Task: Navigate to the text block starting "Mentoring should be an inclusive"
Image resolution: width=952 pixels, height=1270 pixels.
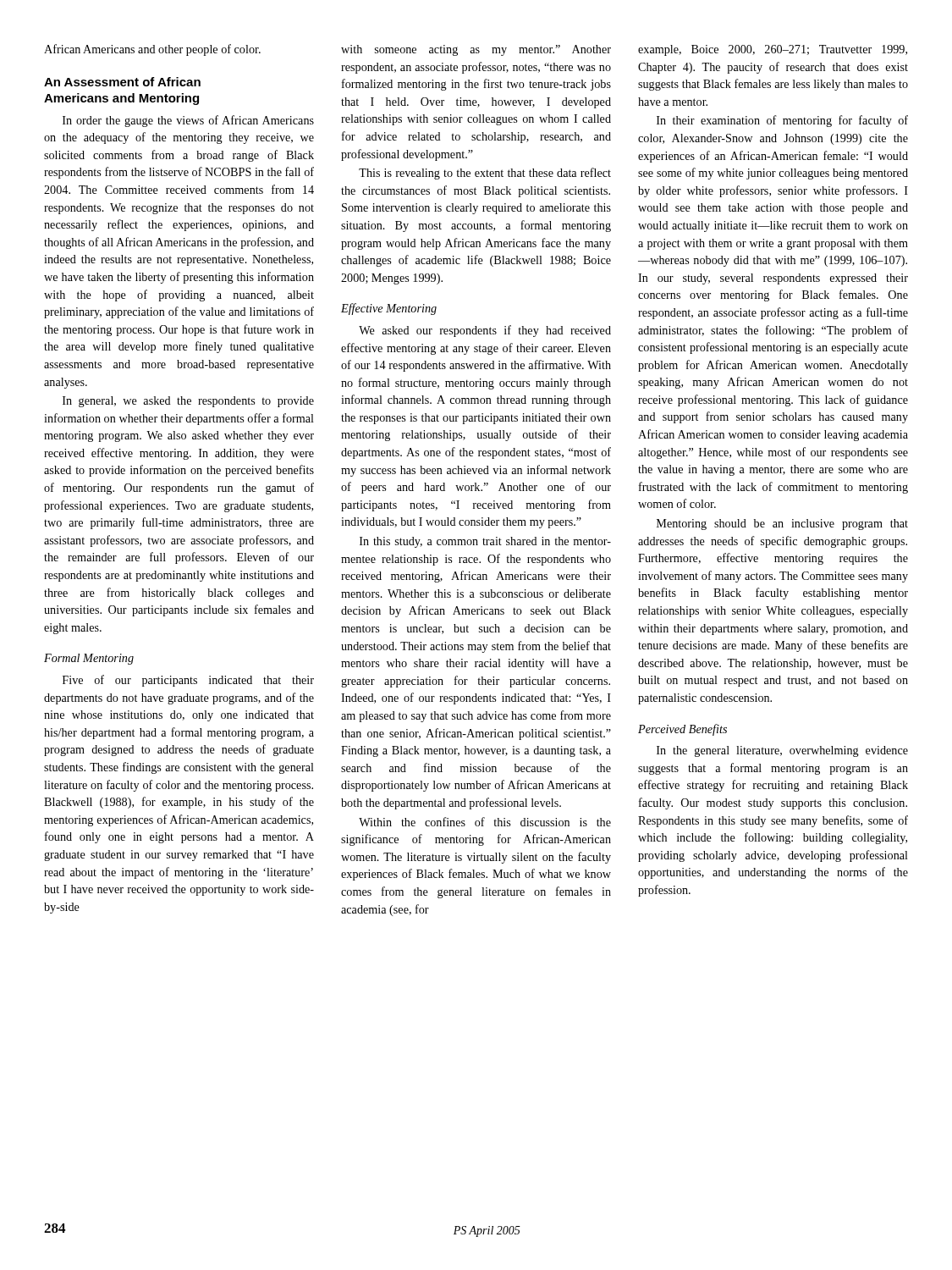Action: [773, 611]
